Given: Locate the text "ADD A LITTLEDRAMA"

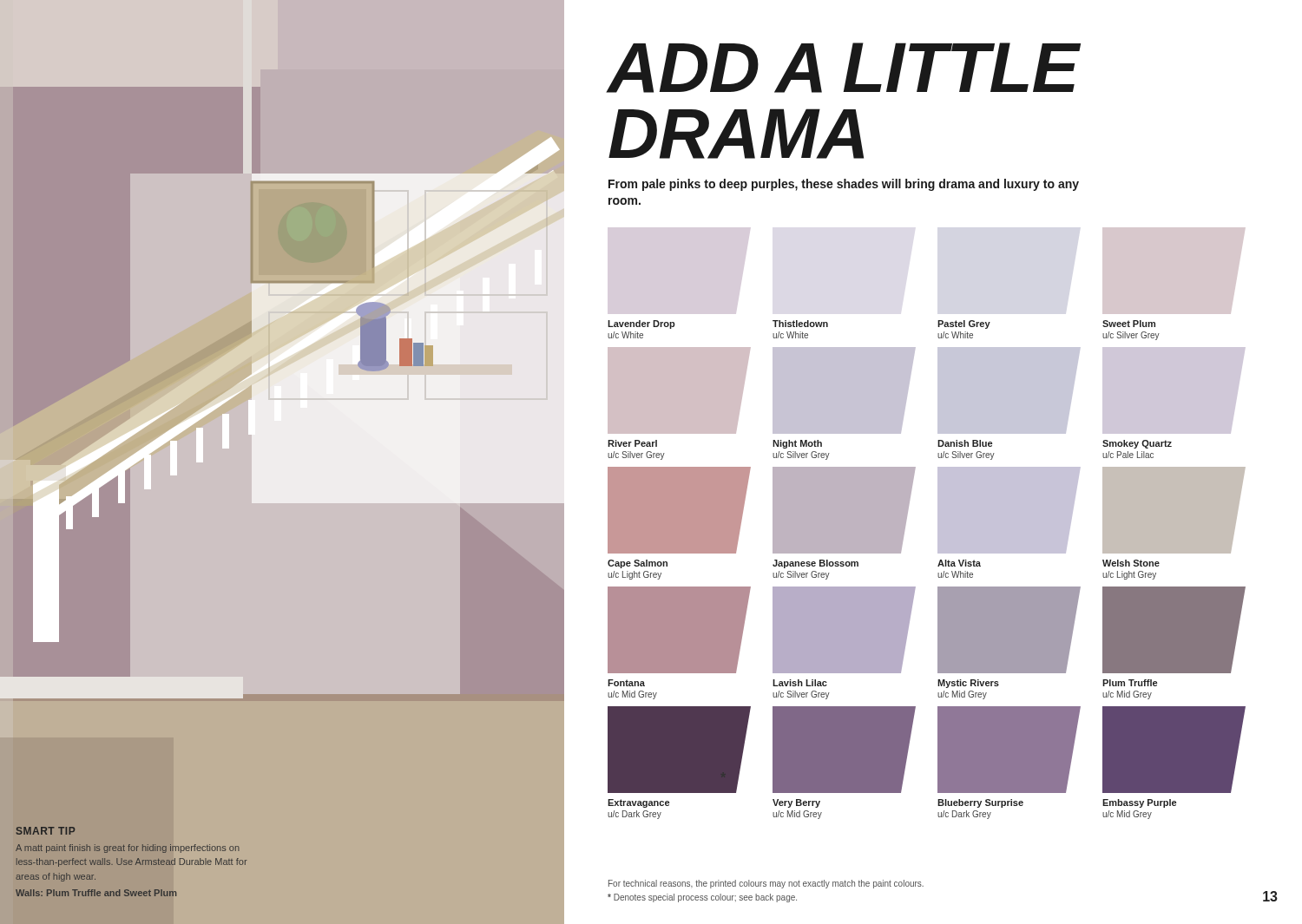Looking at the screenshot, I should [x=843, y=101].
